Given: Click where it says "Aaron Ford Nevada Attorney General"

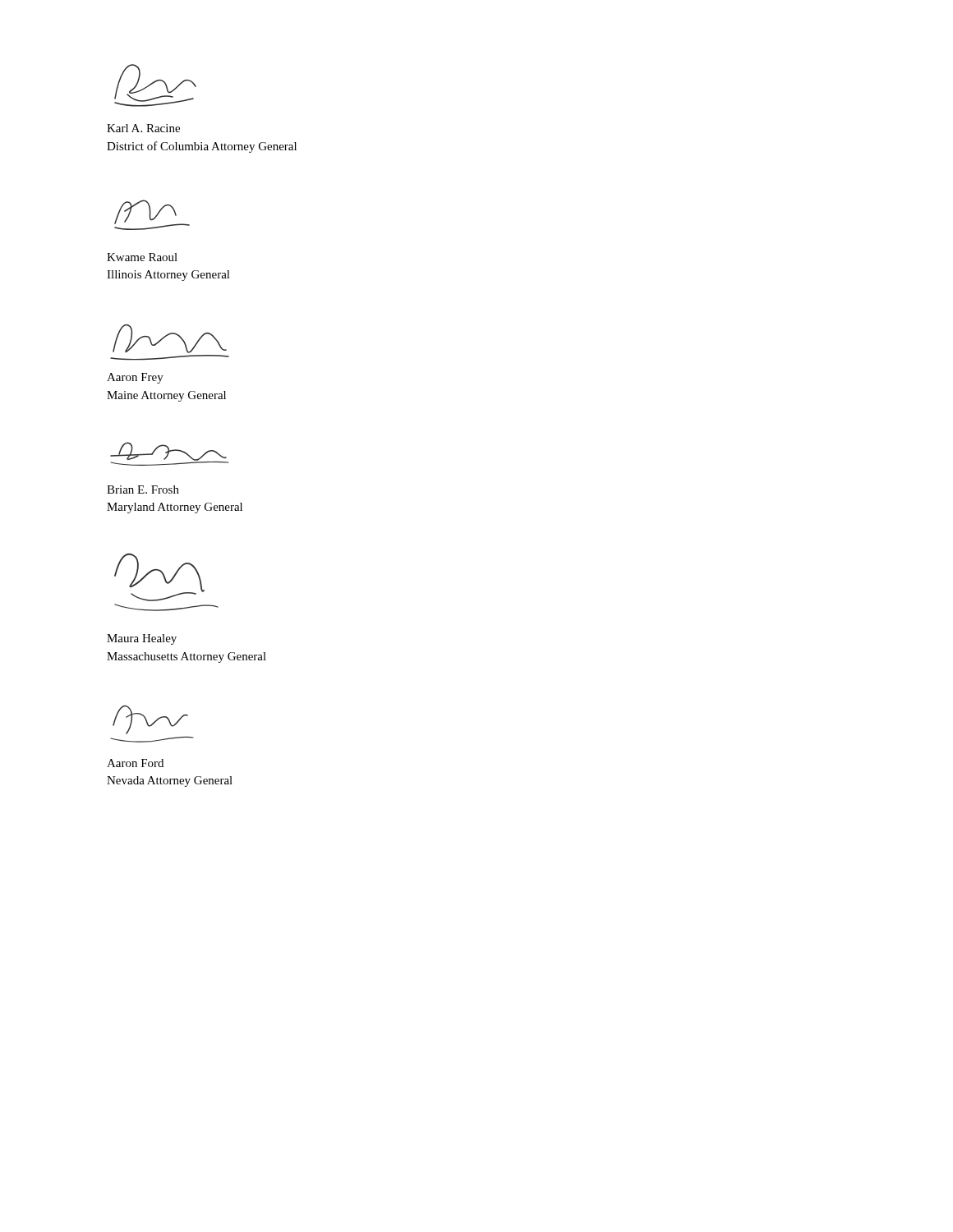Looking at the screenshot, I should pyautogui.click(x=135, y=763).
